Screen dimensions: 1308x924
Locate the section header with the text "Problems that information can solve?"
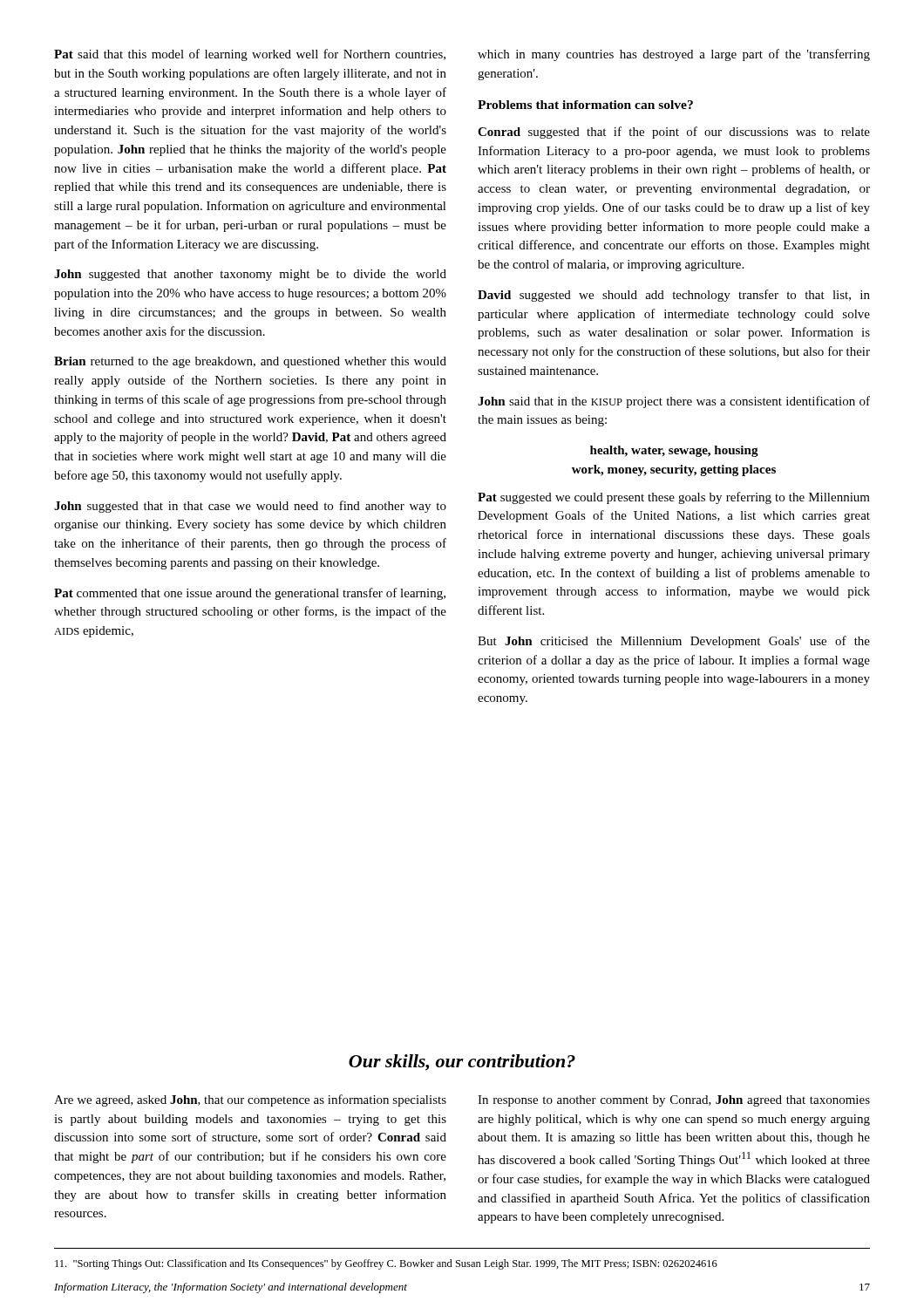(586, 104)
